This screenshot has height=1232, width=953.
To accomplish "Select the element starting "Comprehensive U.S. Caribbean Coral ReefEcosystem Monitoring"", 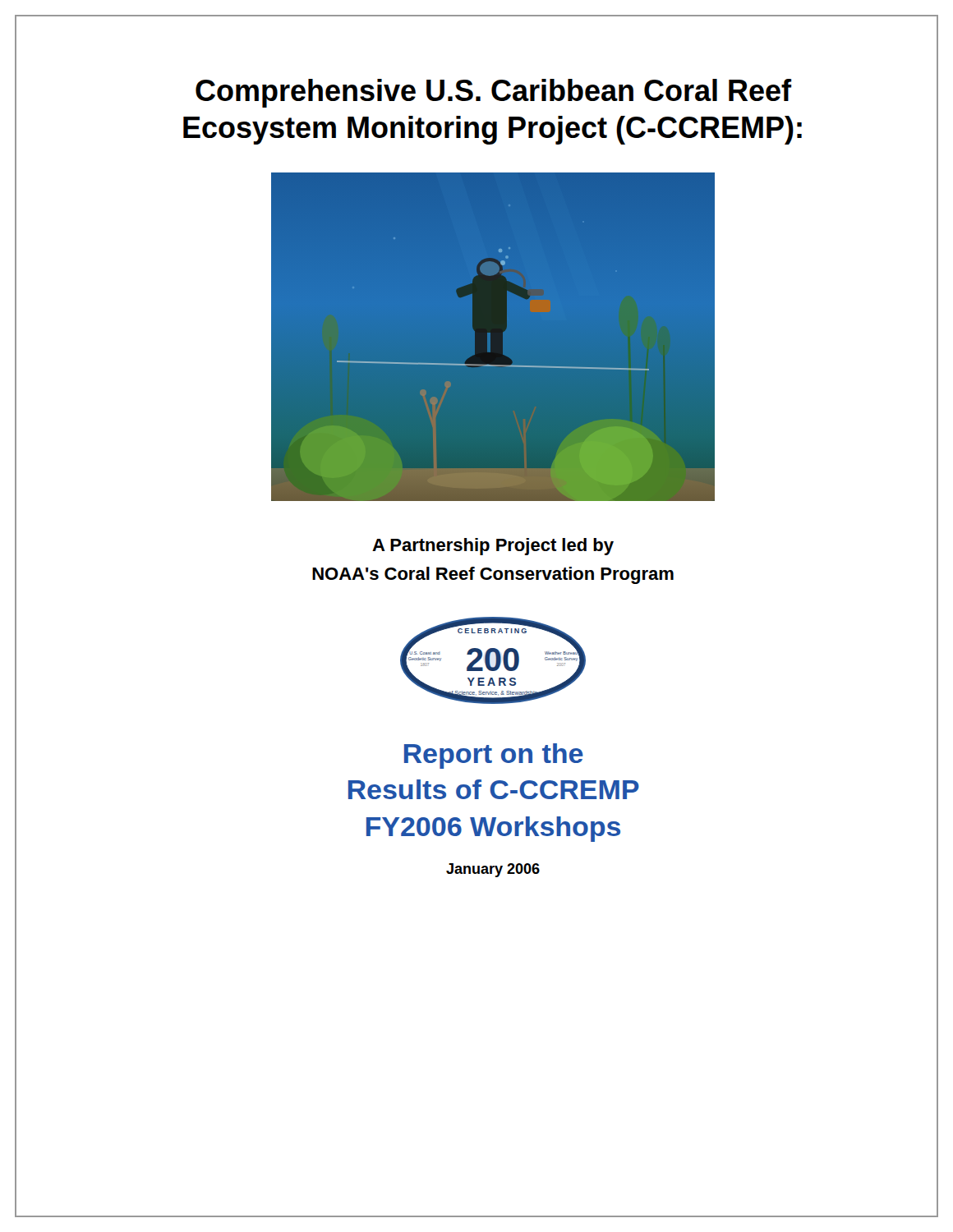I will tap(493, 109).
